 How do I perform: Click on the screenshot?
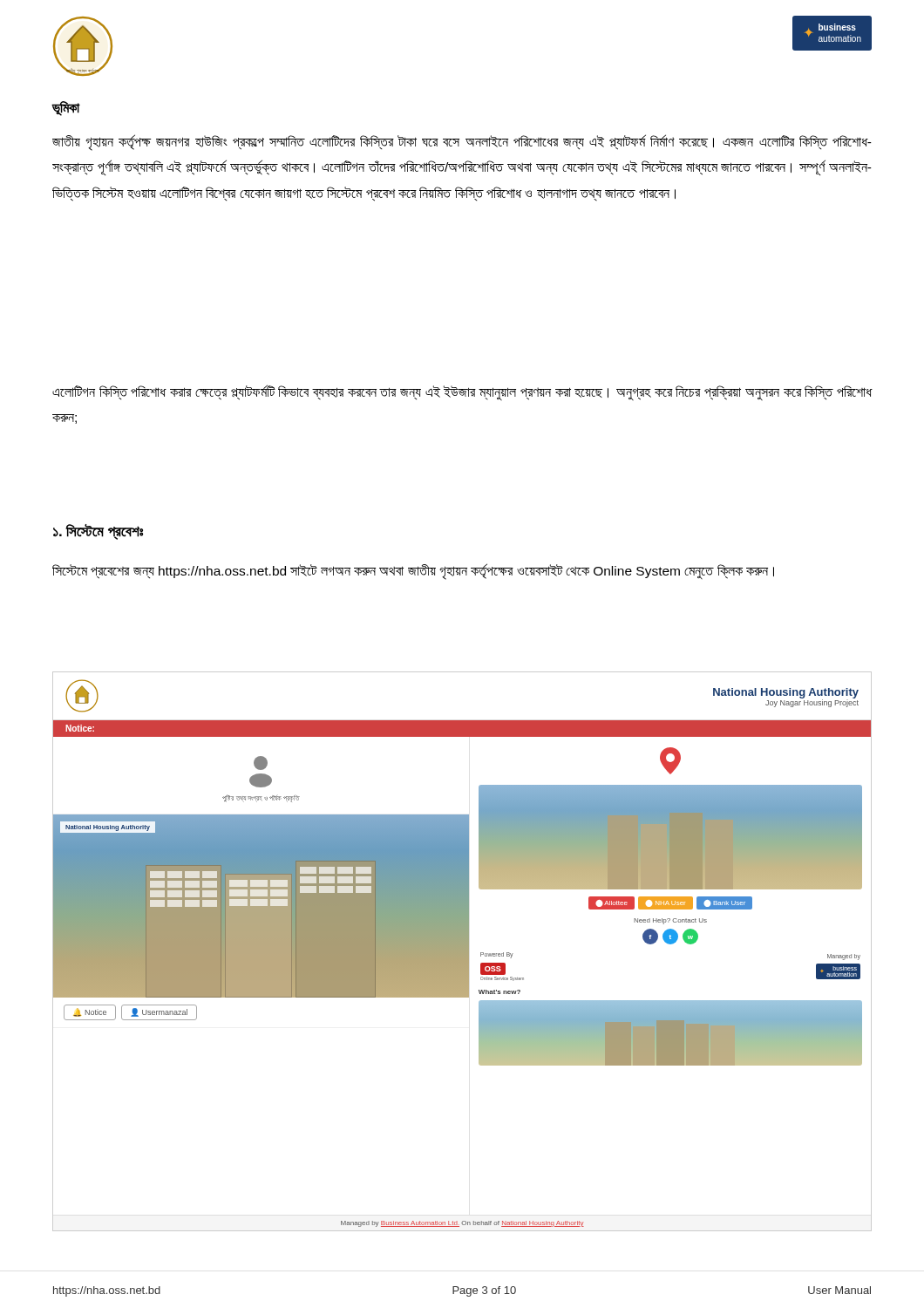click(462, 951)
